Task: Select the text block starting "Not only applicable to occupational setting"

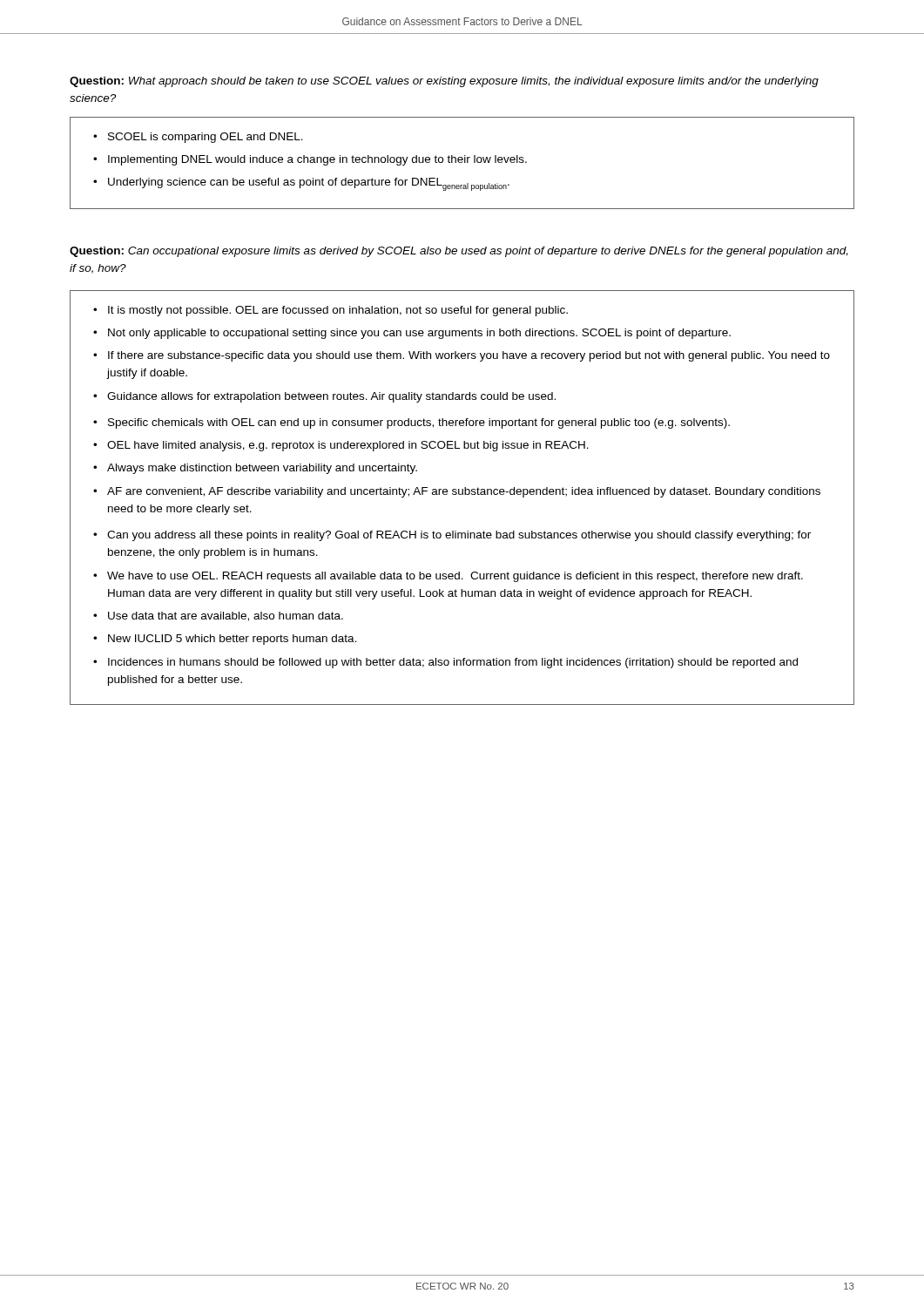Action: (419, 332)
